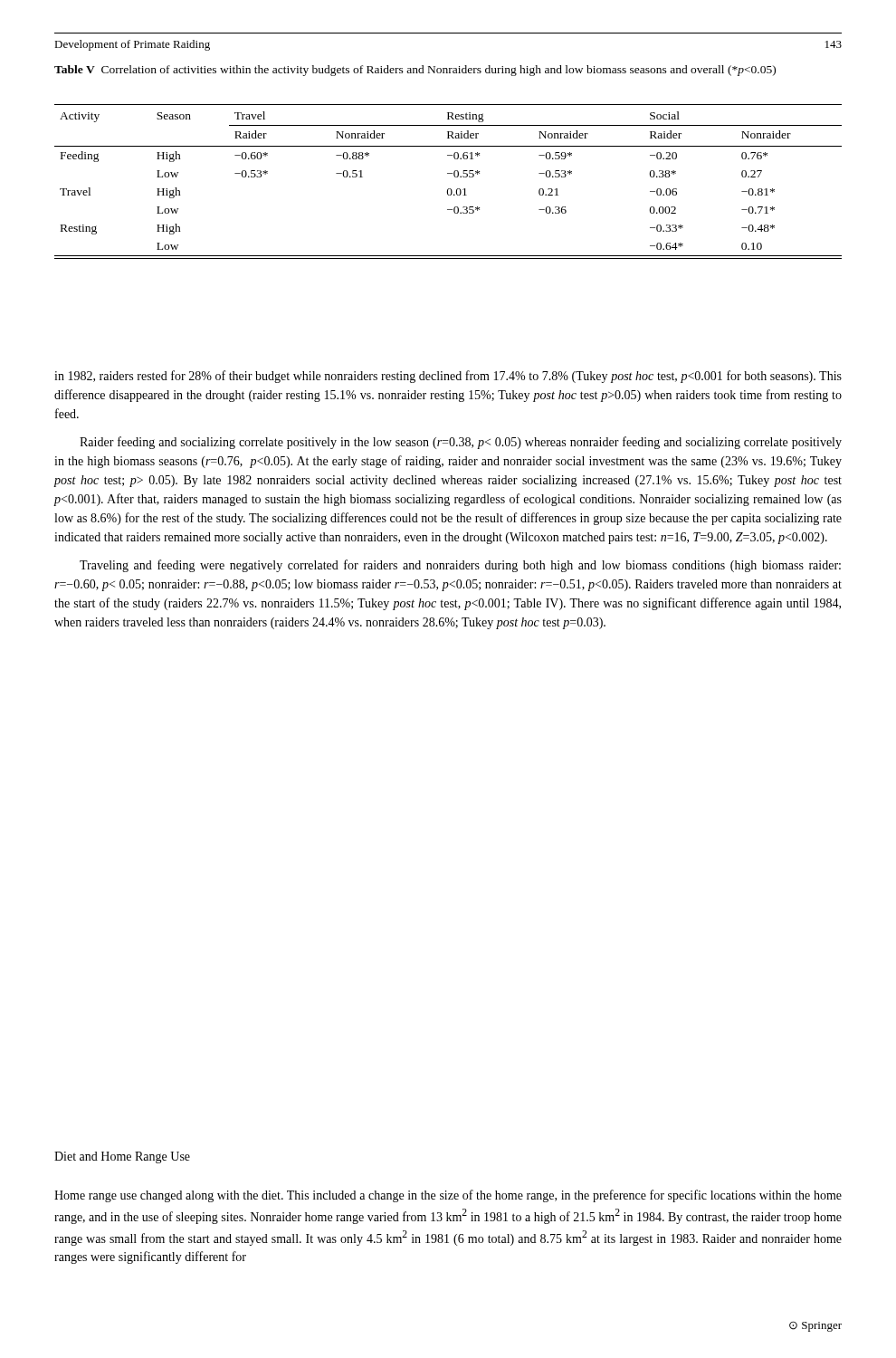Click the table
The width and height of the screenshot is (896, 1358).
(x=448, y=182)
